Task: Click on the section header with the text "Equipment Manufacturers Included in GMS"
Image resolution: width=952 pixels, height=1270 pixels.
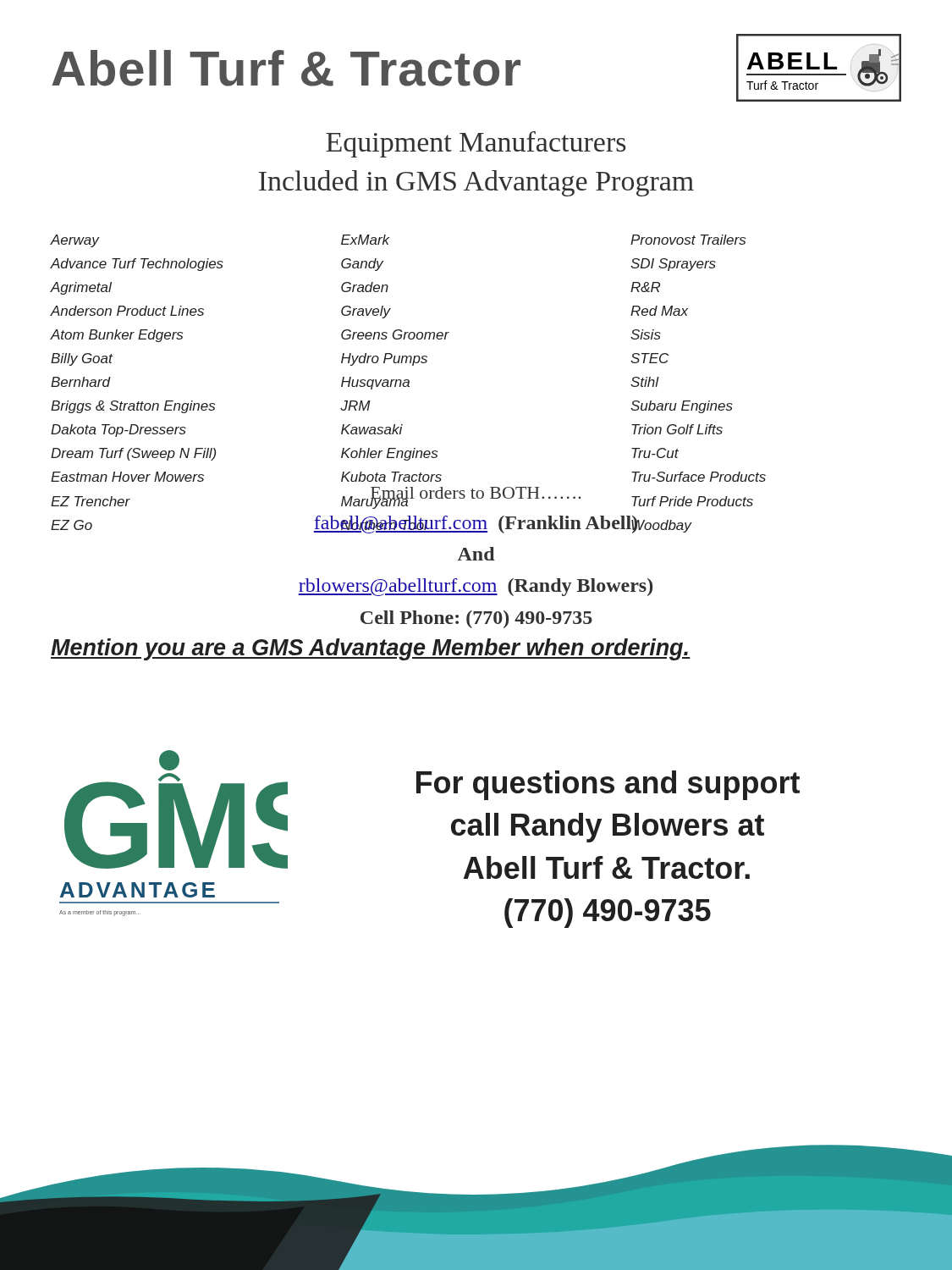Action: click(476, 162)
